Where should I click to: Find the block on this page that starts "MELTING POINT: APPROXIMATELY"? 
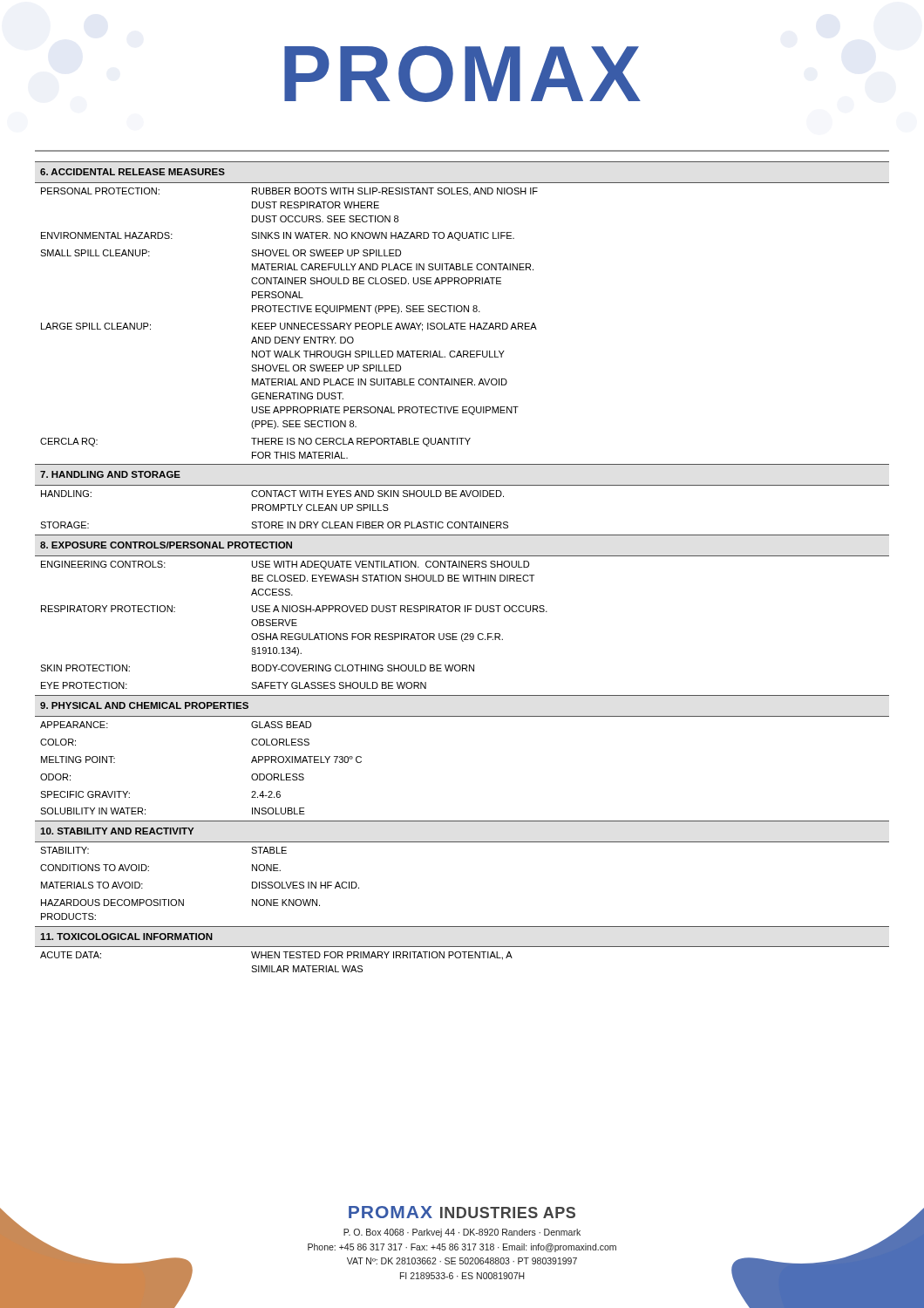[79, 760]
